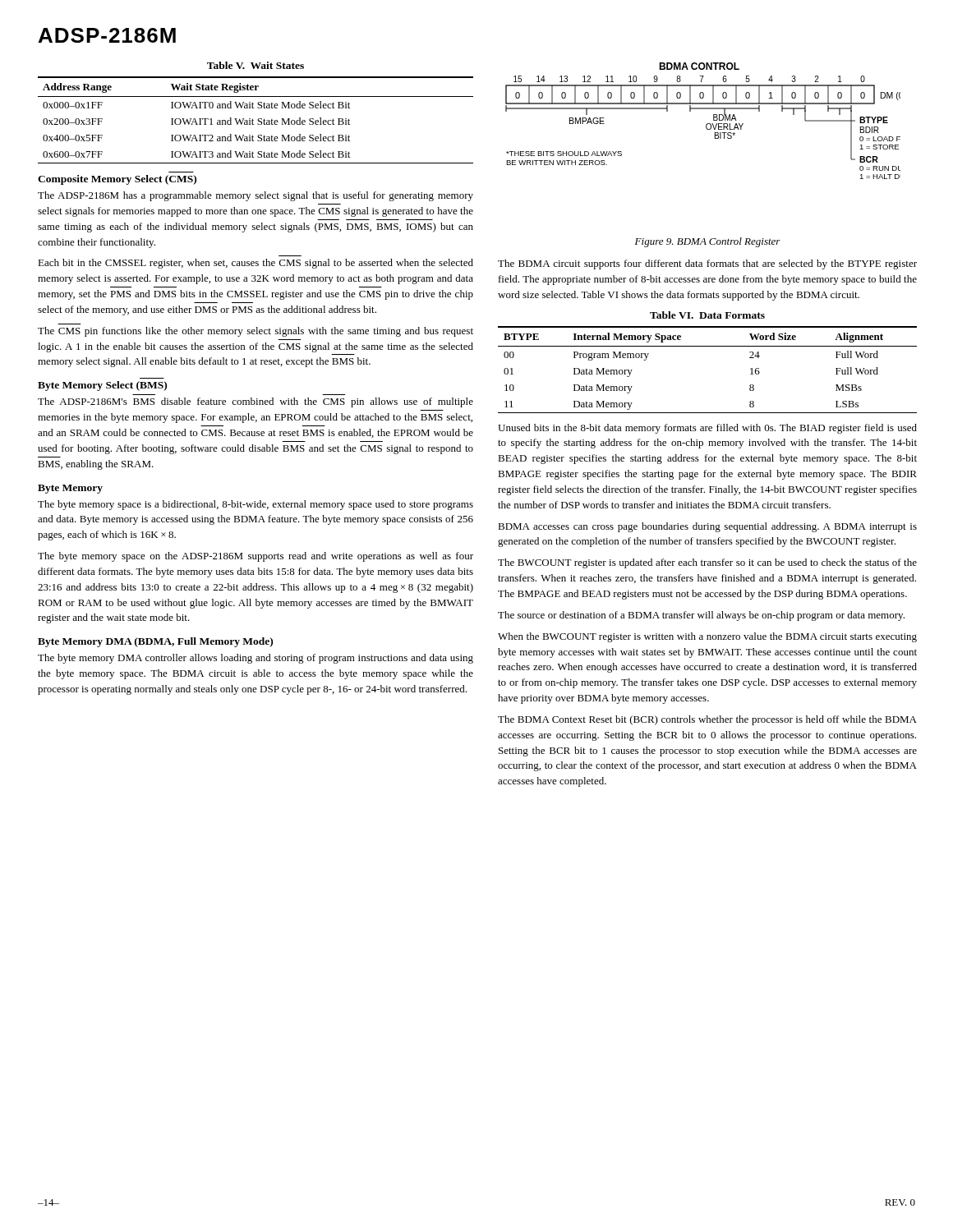Select the text block containing "The source or destination of a BDMA transfer"
953x1232 pixels.
pyautogui.click(x=702, y=615)
